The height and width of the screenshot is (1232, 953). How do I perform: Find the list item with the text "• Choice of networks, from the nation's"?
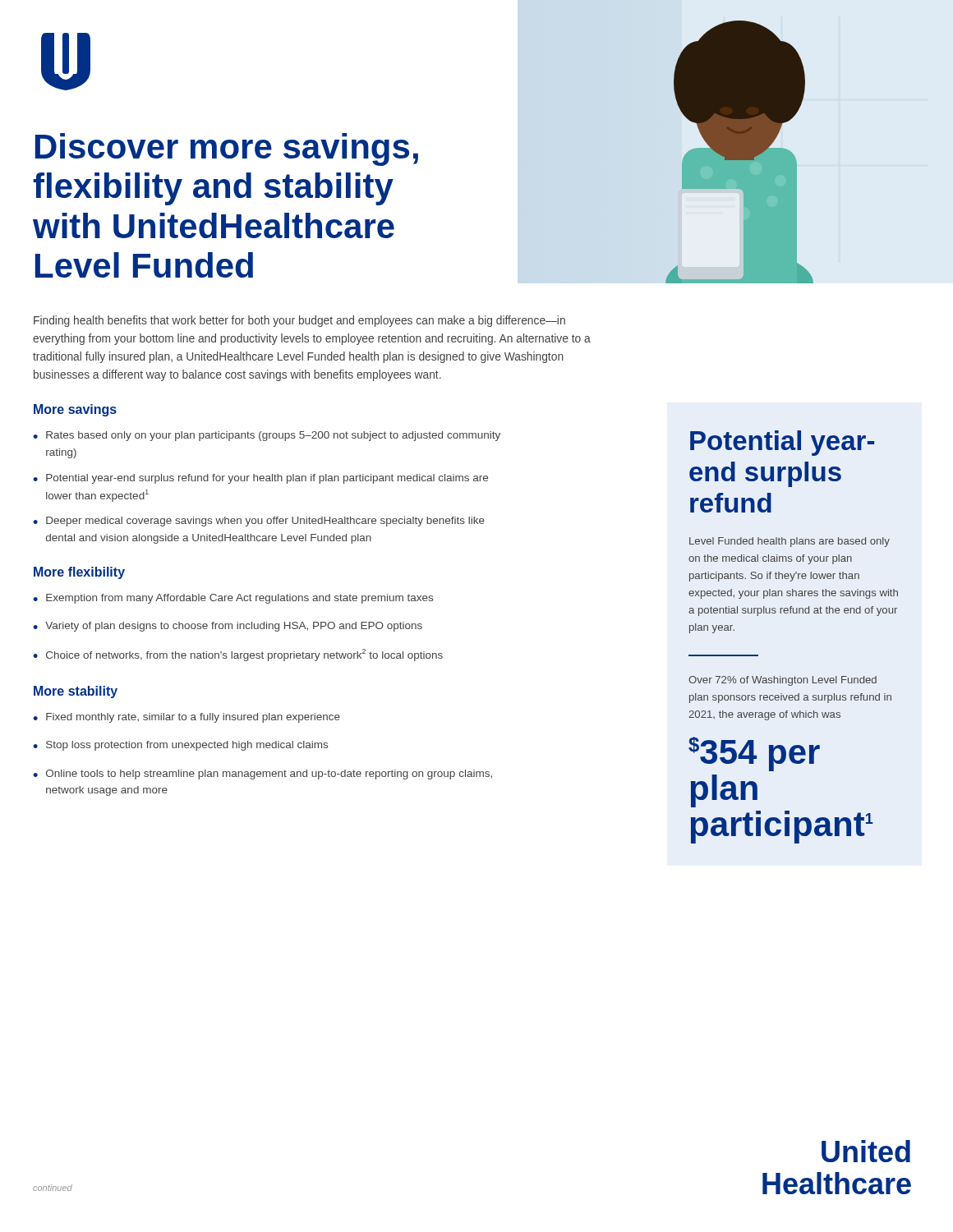point(238,656)
